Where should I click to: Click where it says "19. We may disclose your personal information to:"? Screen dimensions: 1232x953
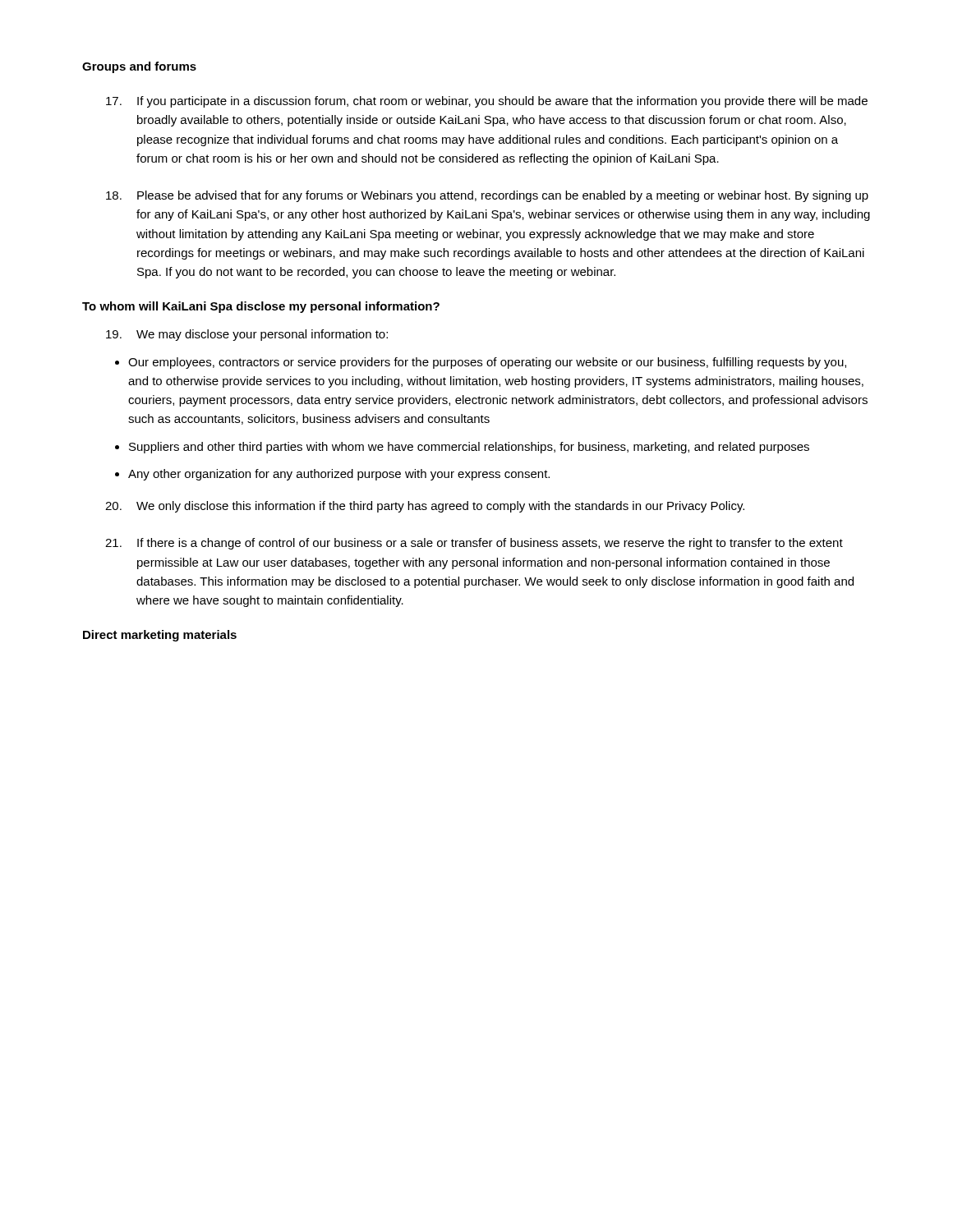coord(247,334)
